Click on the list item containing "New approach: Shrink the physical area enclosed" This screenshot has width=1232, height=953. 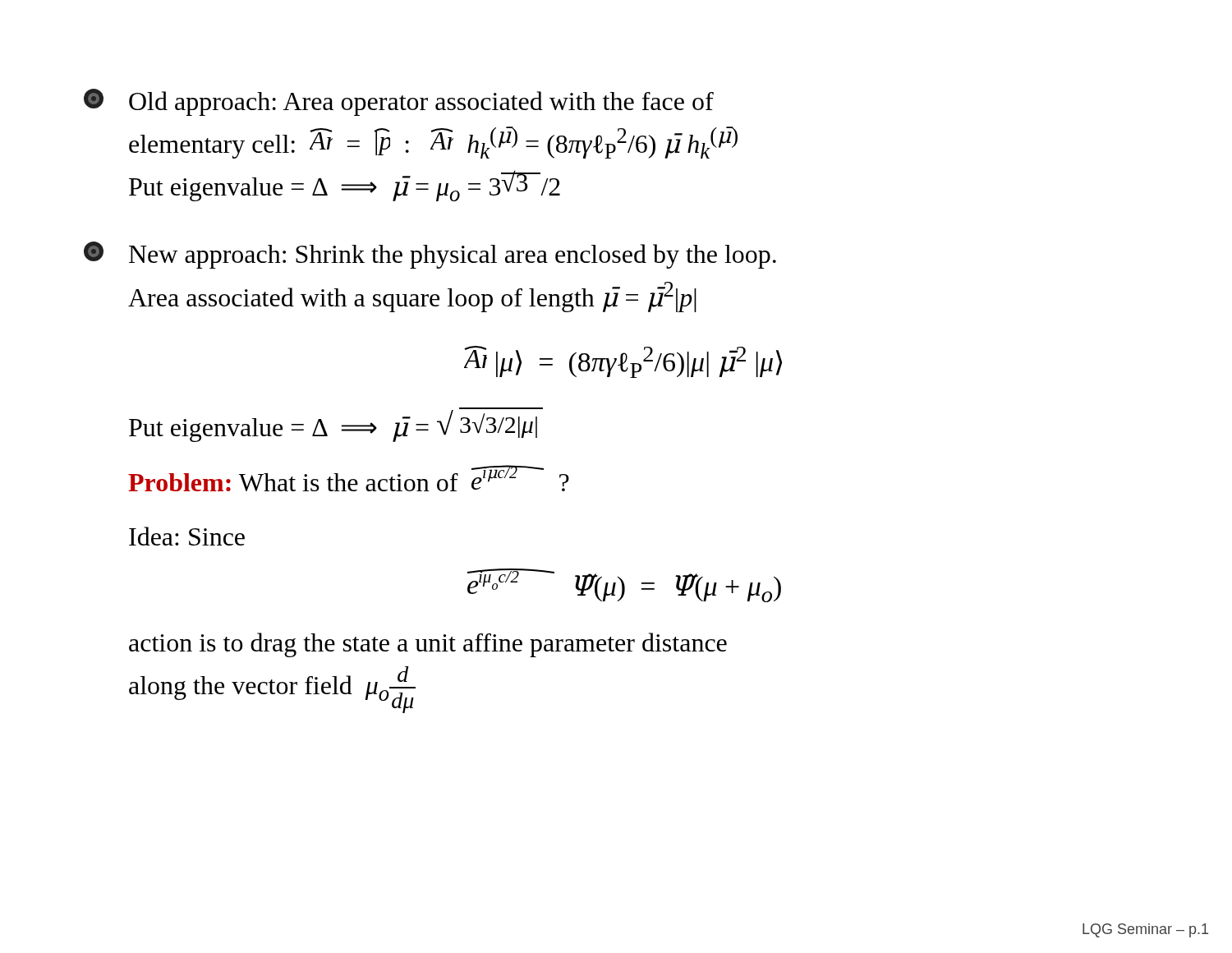pyautogui.click(x=624, y=276)
